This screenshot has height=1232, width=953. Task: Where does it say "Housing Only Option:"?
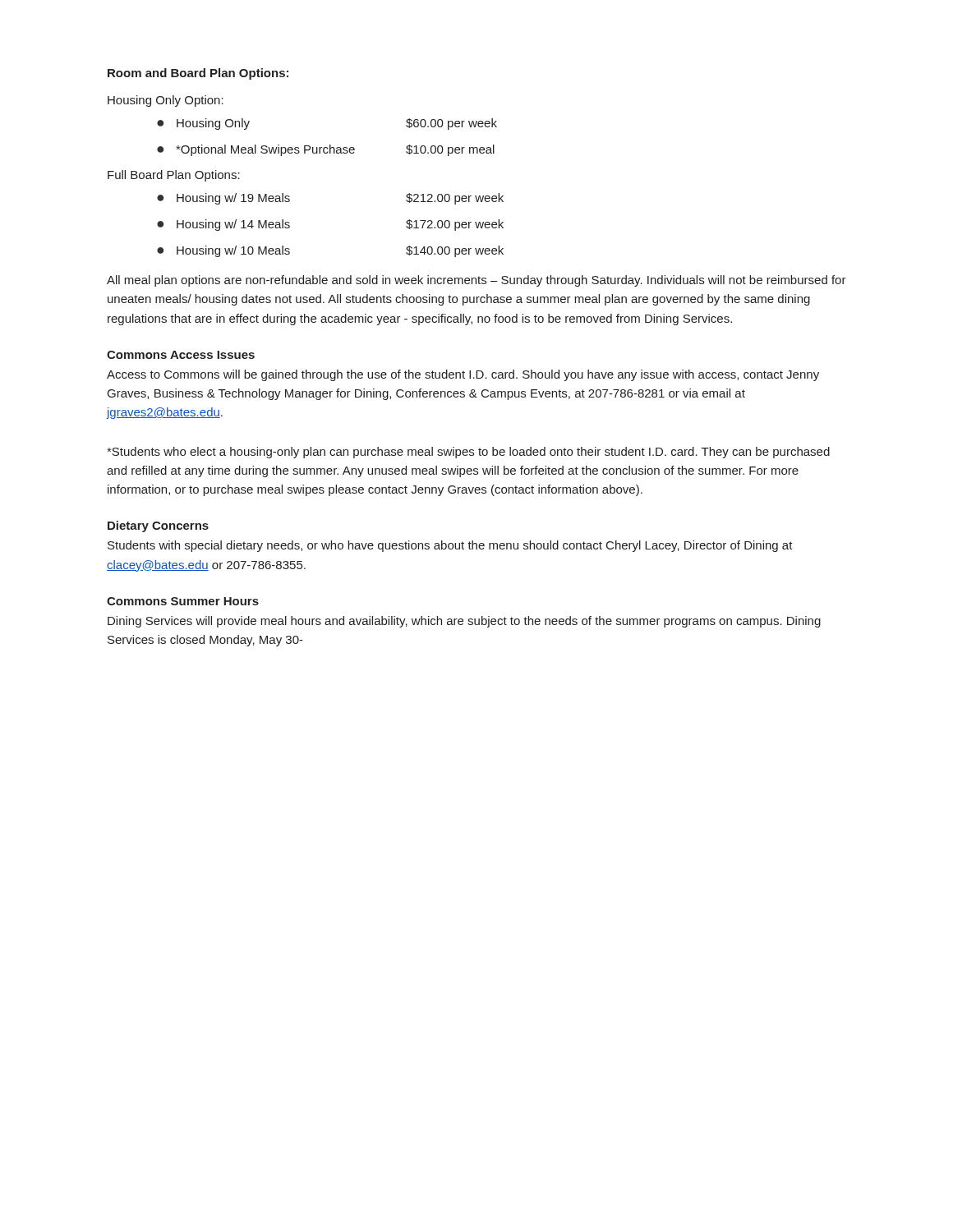(165, 100)
